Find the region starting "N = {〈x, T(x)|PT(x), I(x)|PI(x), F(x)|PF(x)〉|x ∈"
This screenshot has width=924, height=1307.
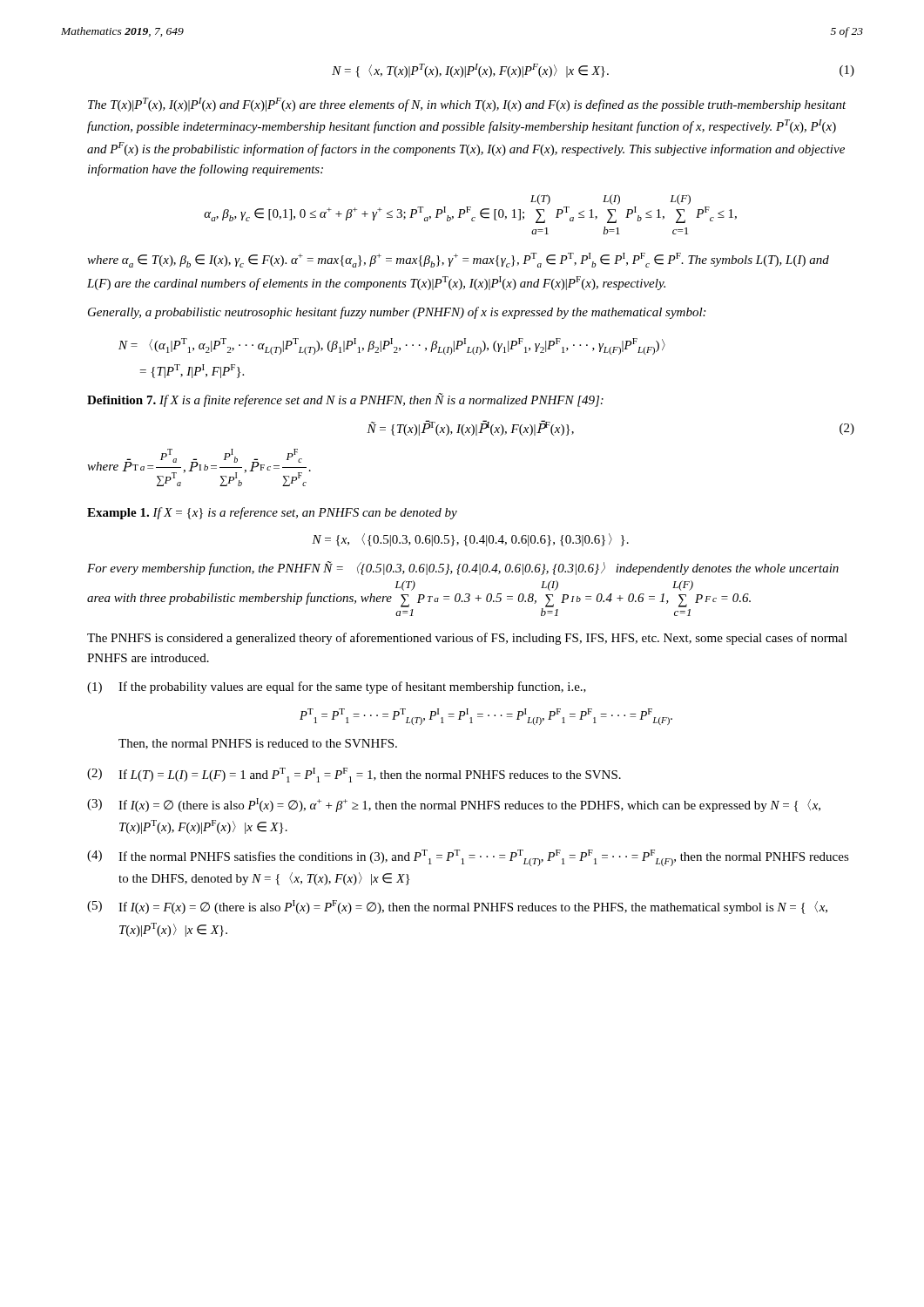[593, 70]
